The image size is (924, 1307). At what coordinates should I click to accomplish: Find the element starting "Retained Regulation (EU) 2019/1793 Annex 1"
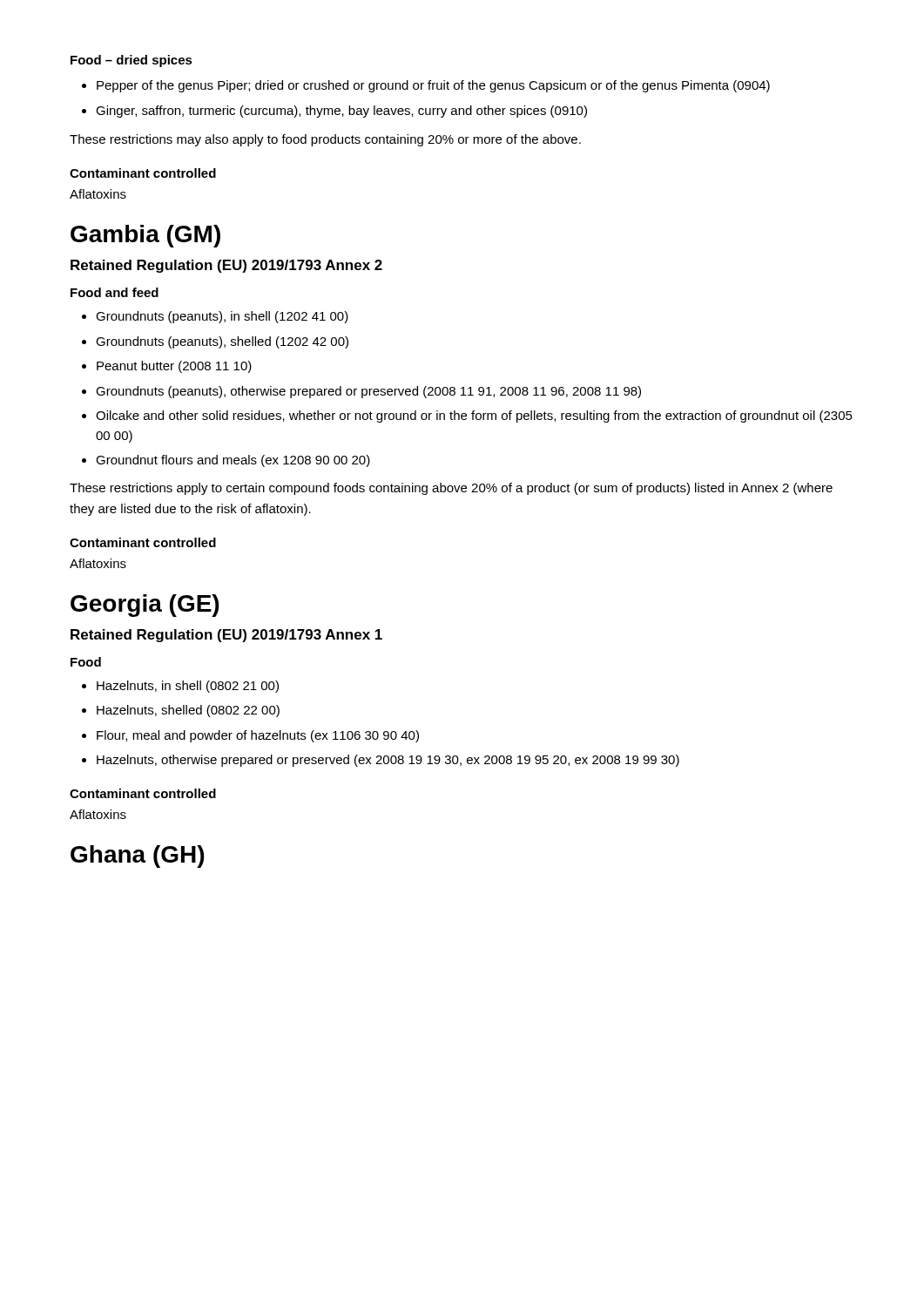(x=226, y=636)
